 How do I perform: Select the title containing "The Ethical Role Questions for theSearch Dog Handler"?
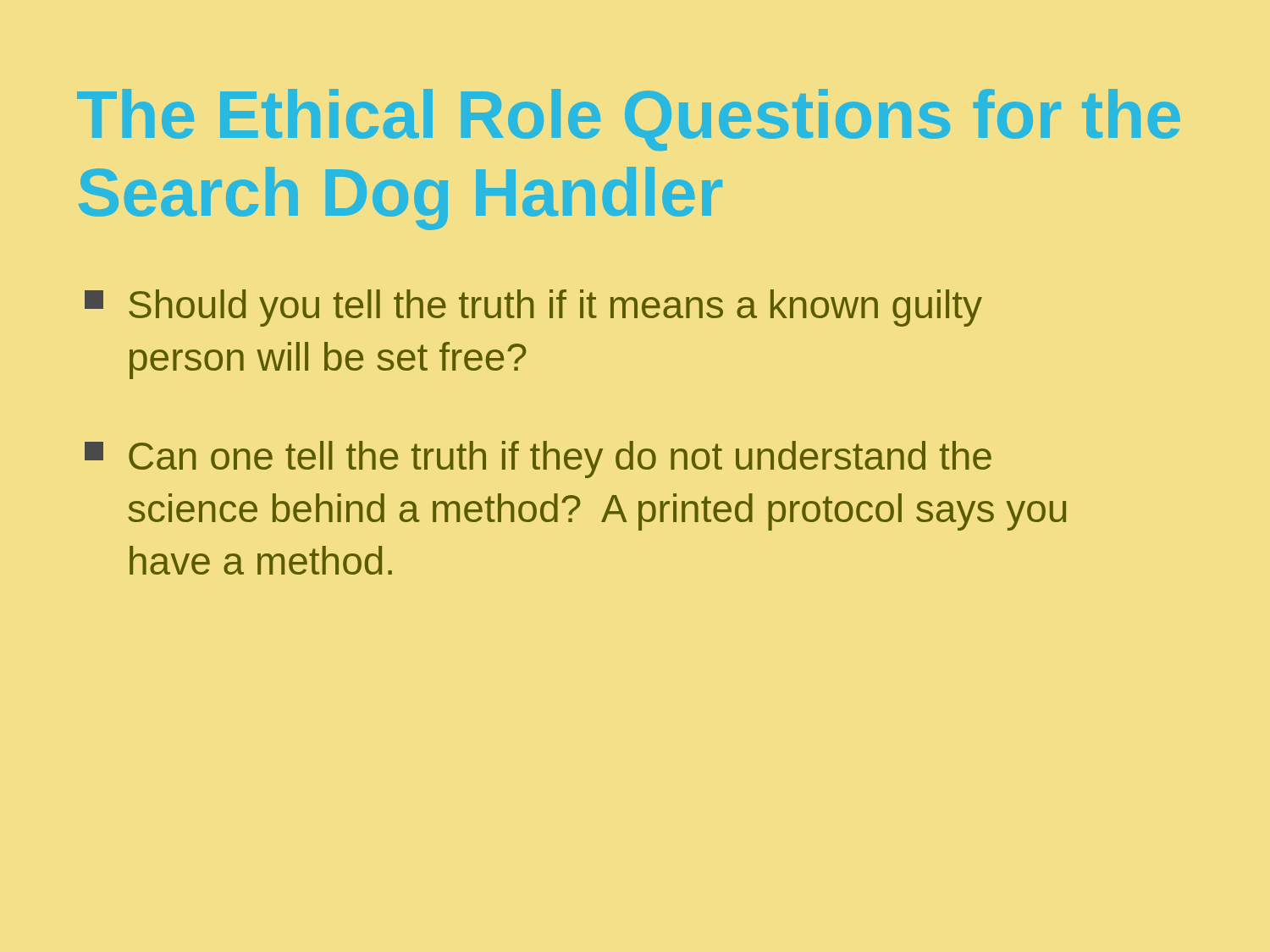[x=635, y=154]
